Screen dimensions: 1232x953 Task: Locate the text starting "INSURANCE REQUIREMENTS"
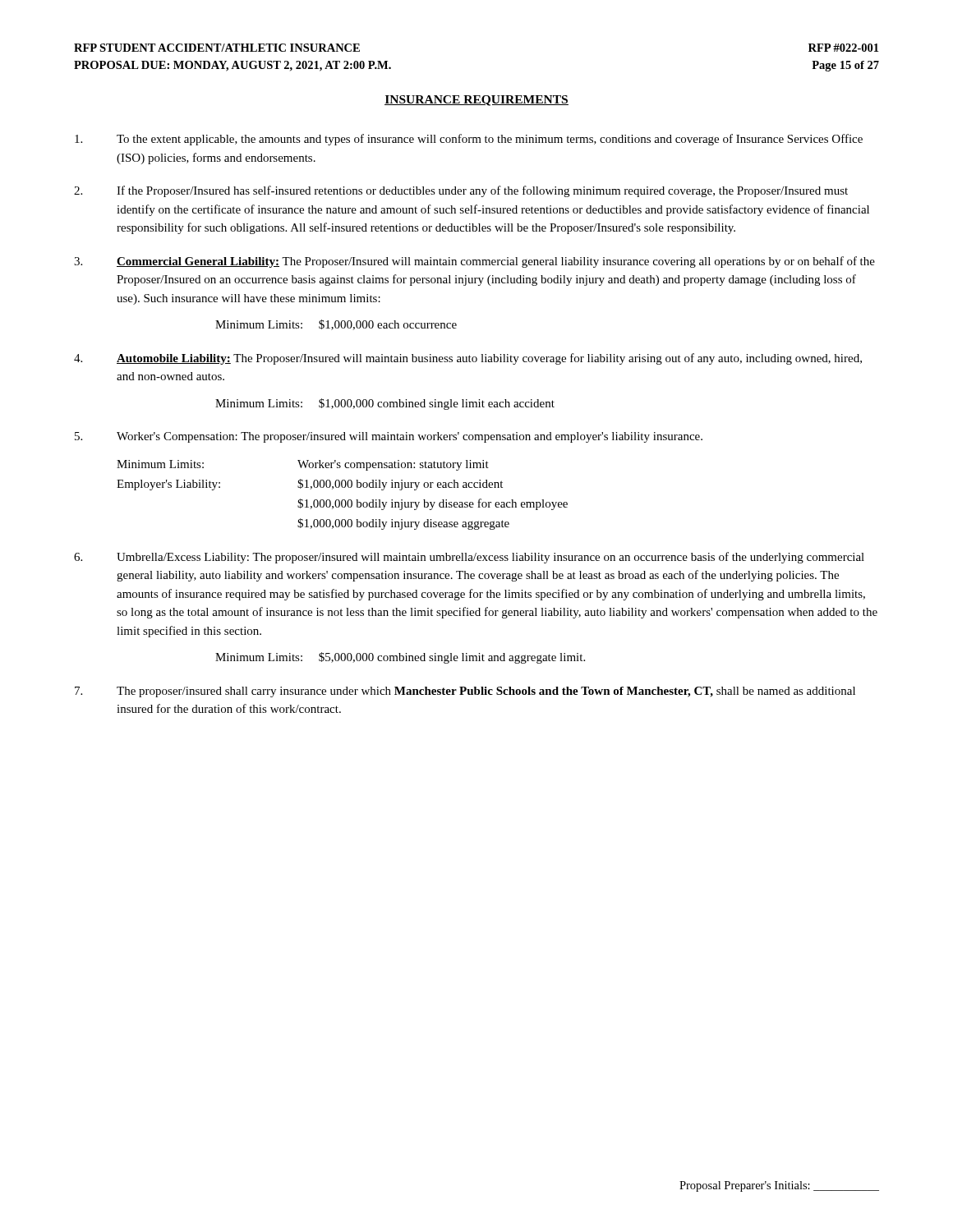coord(476,99)
